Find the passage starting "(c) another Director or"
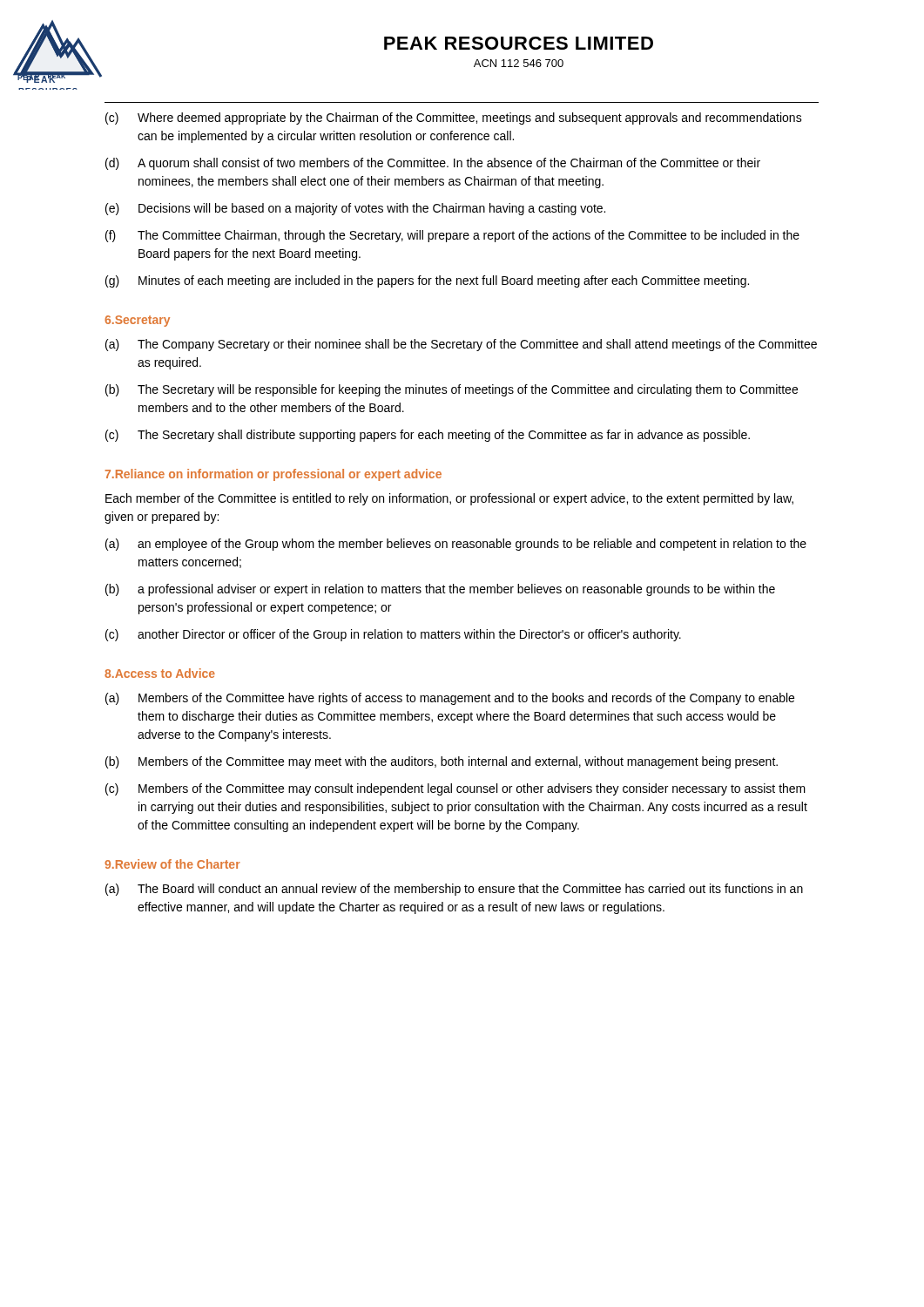This screenshot has width=924, height=1307. click(x=462, y=635)
